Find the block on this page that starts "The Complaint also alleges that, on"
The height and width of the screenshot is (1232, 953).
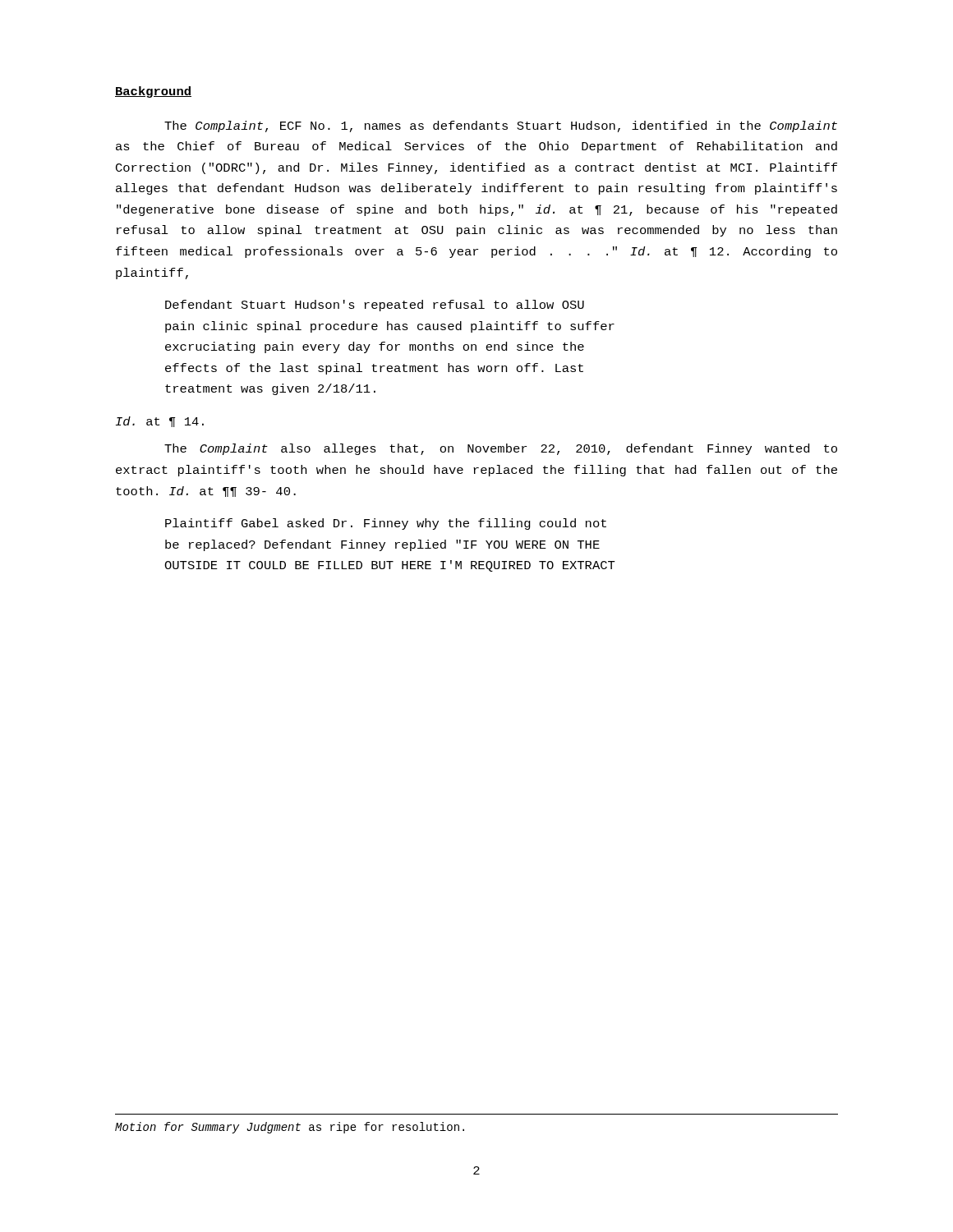coord(476,471)
